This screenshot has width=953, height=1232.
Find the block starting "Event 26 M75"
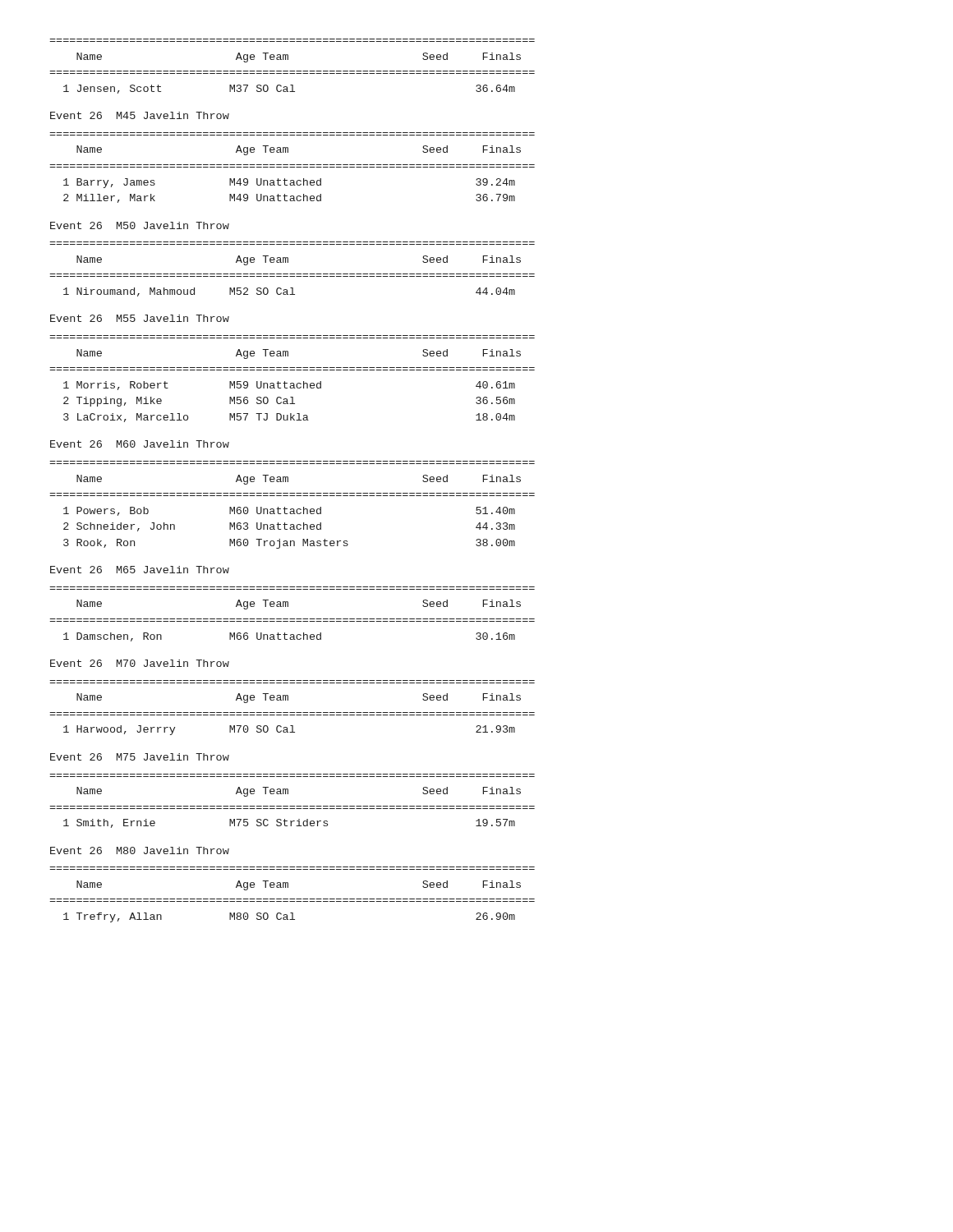click(140, 757)
